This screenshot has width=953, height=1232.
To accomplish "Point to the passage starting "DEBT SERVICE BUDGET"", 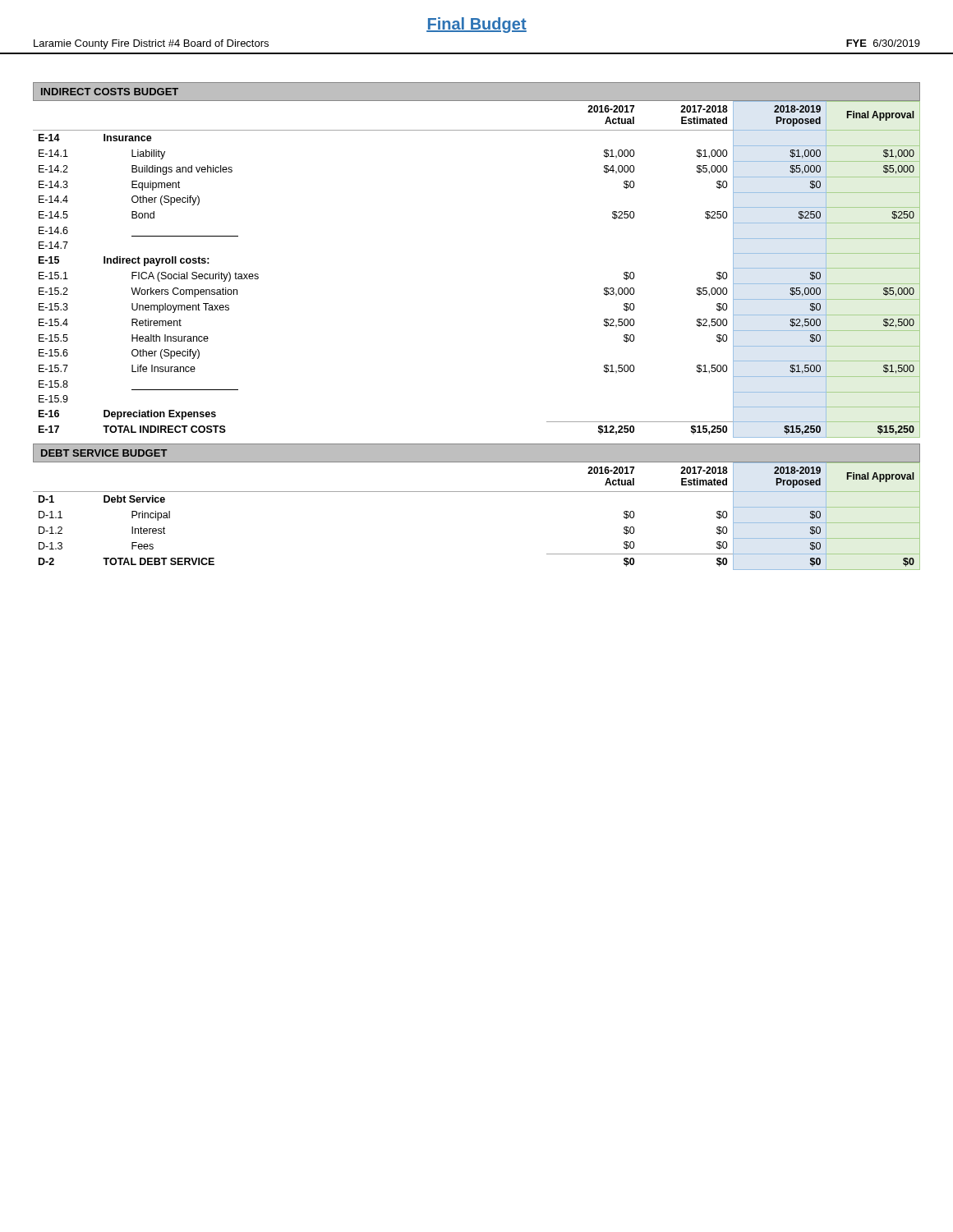I will (104, 453).
